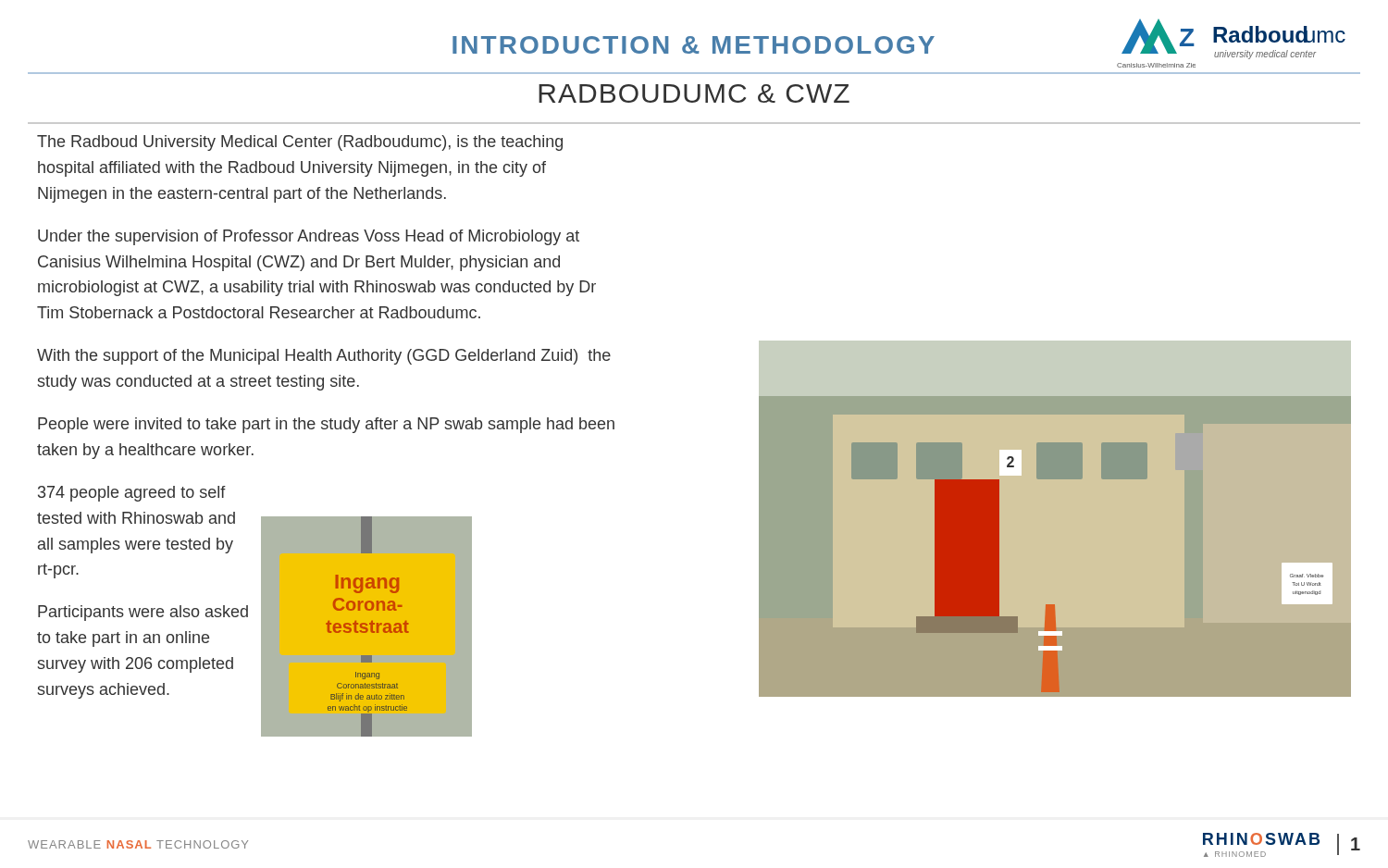Navigate to the passage starting "With the support of the Municipal"
This screenshot has width=1388, height=868.
pyautogui.click(x=324, y=368)
